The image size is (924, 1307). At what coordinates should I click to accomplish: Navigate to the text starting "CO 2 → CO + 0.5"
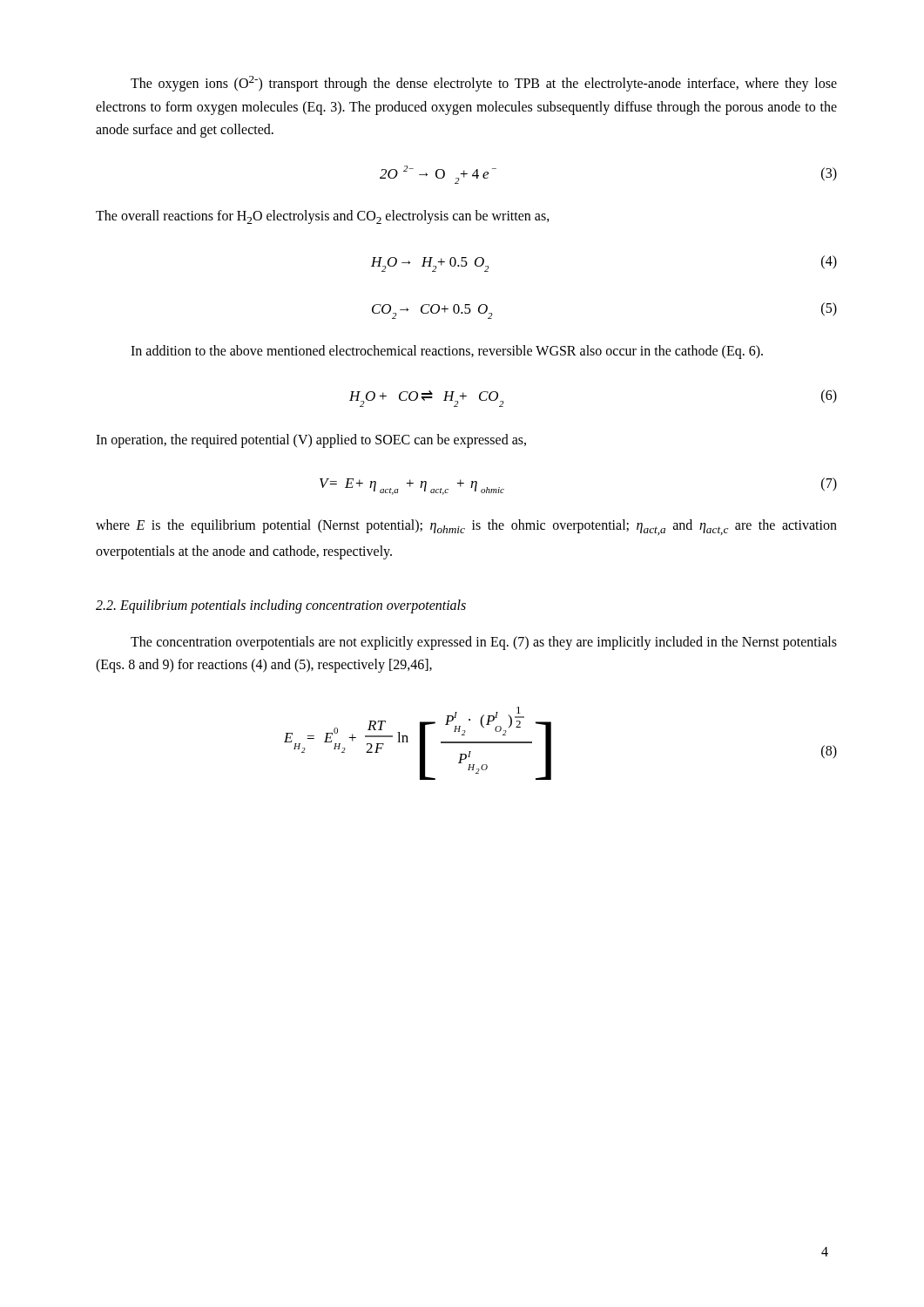tap(466, 308)
